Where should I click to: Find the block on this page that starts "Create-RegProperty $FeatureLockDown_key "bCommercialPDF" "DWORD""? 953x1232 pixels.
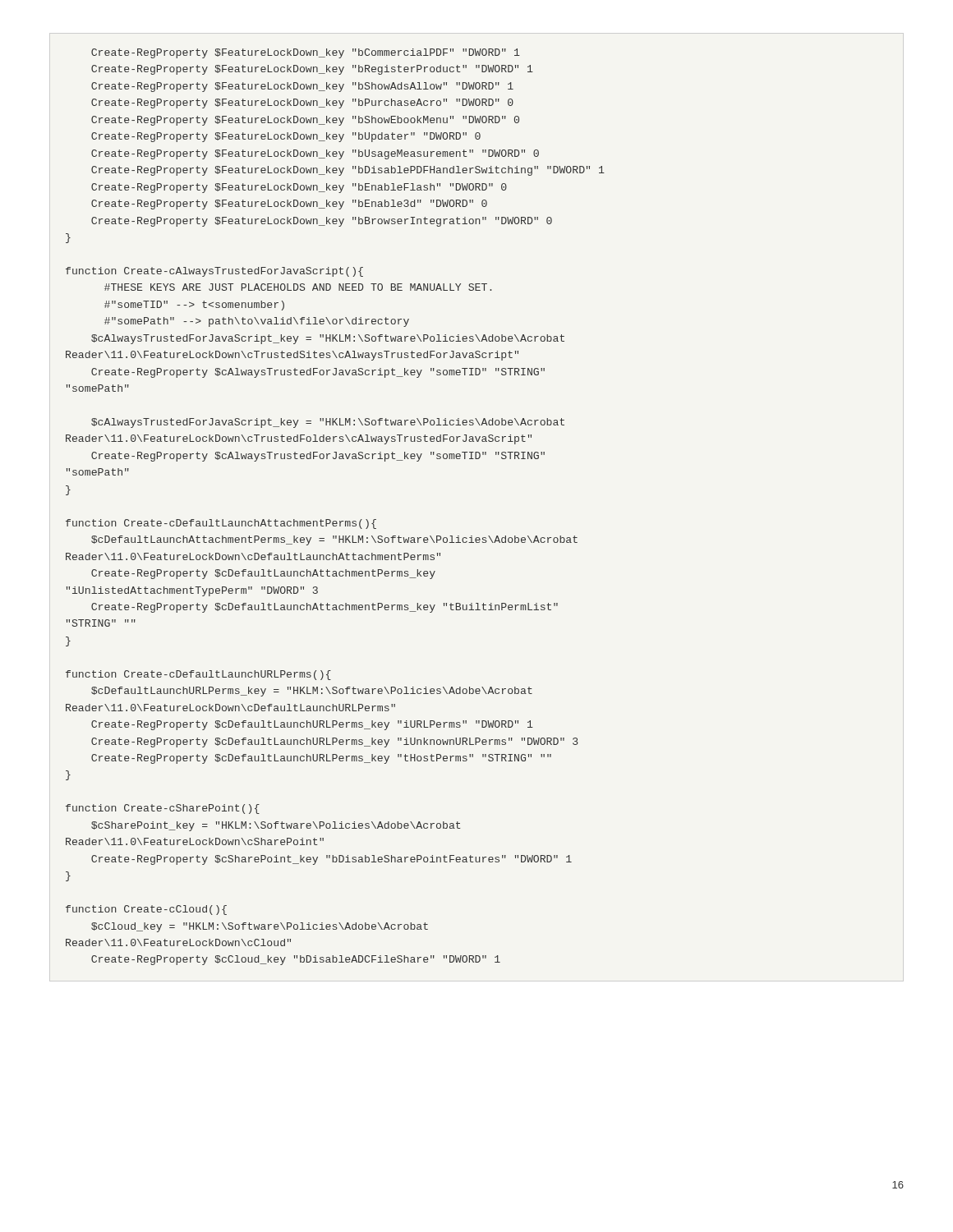(306, 53)
